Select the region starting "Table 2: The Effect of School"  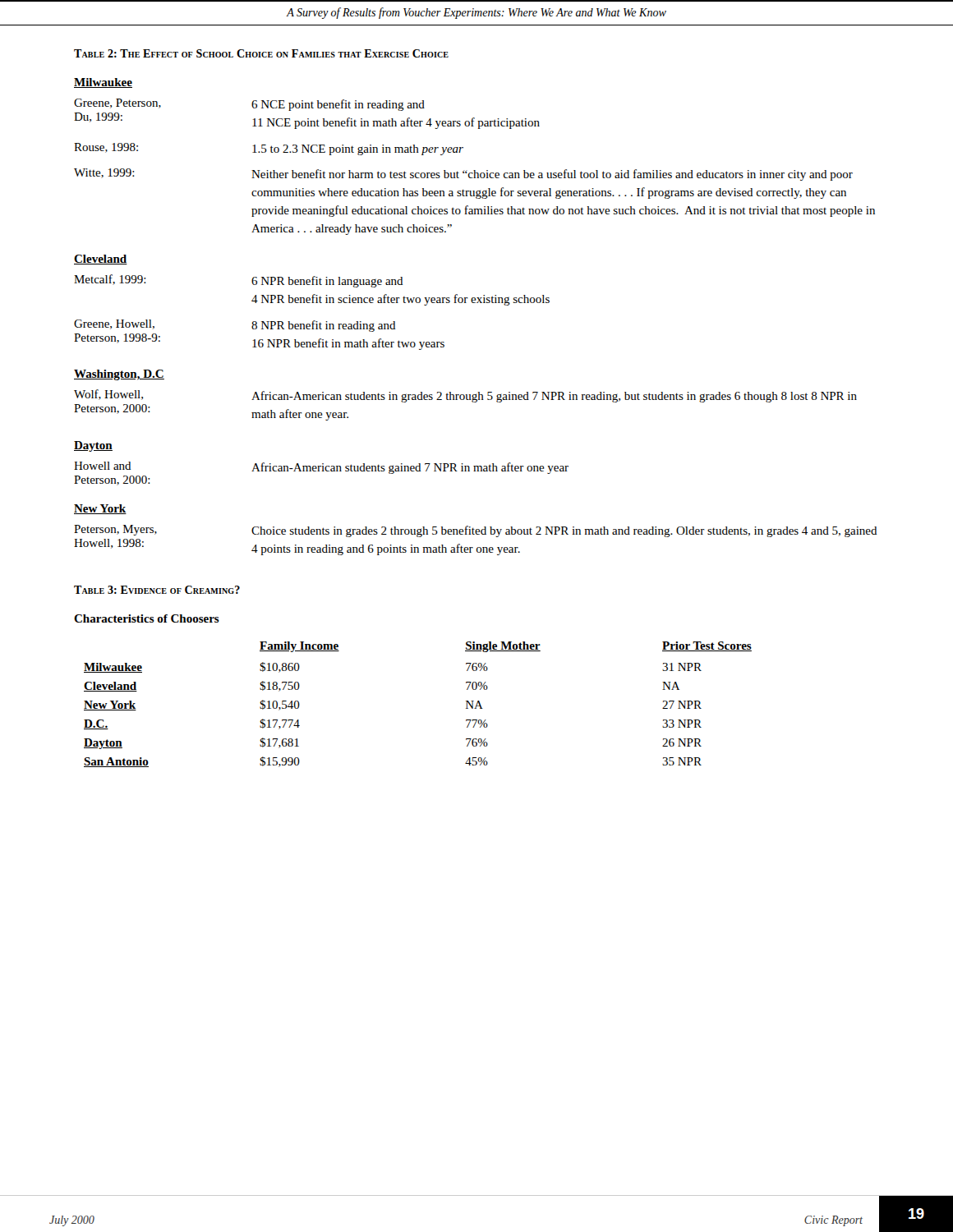click(x=261, y=54)
